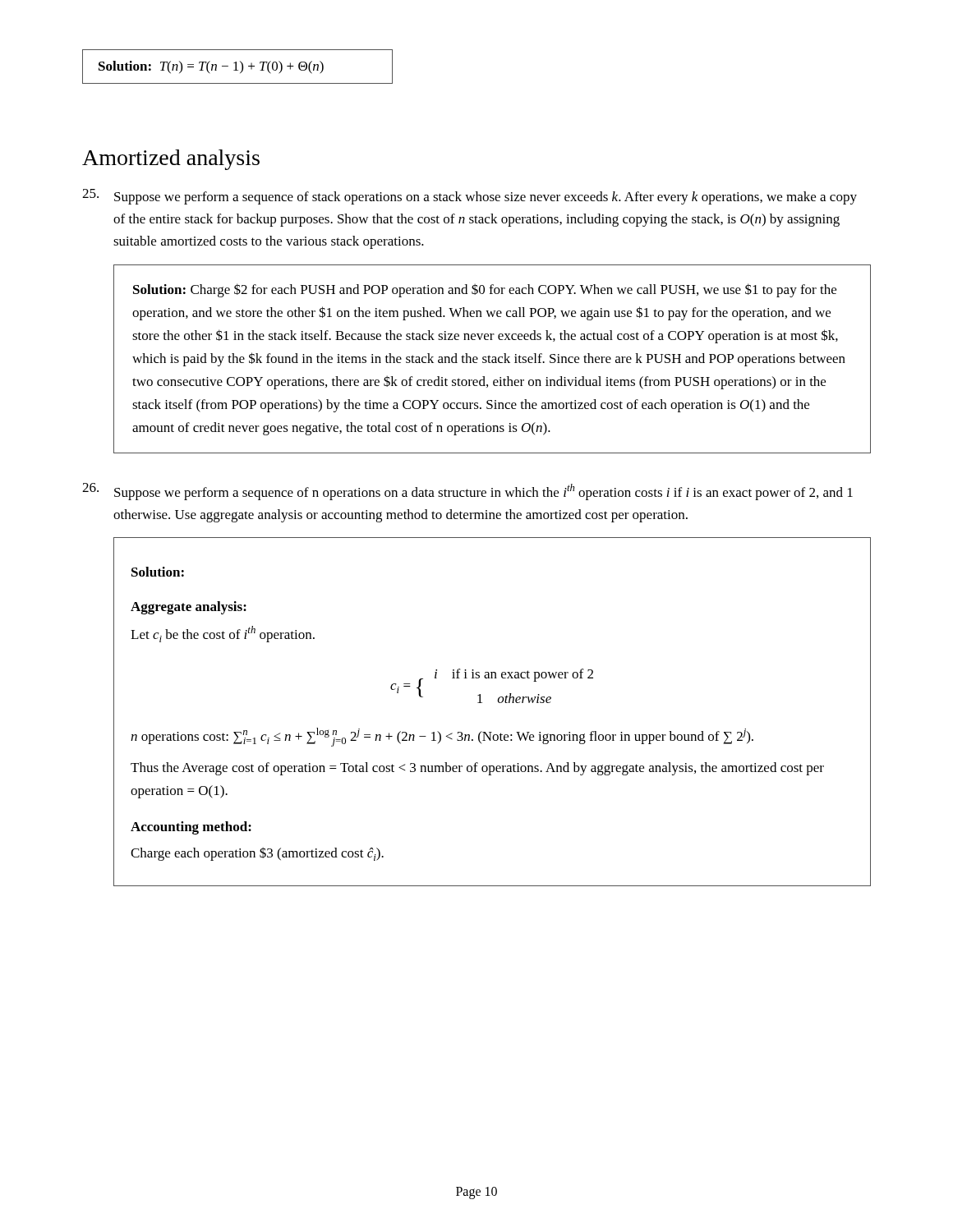Point to the formula beginning "Solution: T(n) = T(n"
The image size is (953, 1232).
pyautogui.click(x=237, y=67)
